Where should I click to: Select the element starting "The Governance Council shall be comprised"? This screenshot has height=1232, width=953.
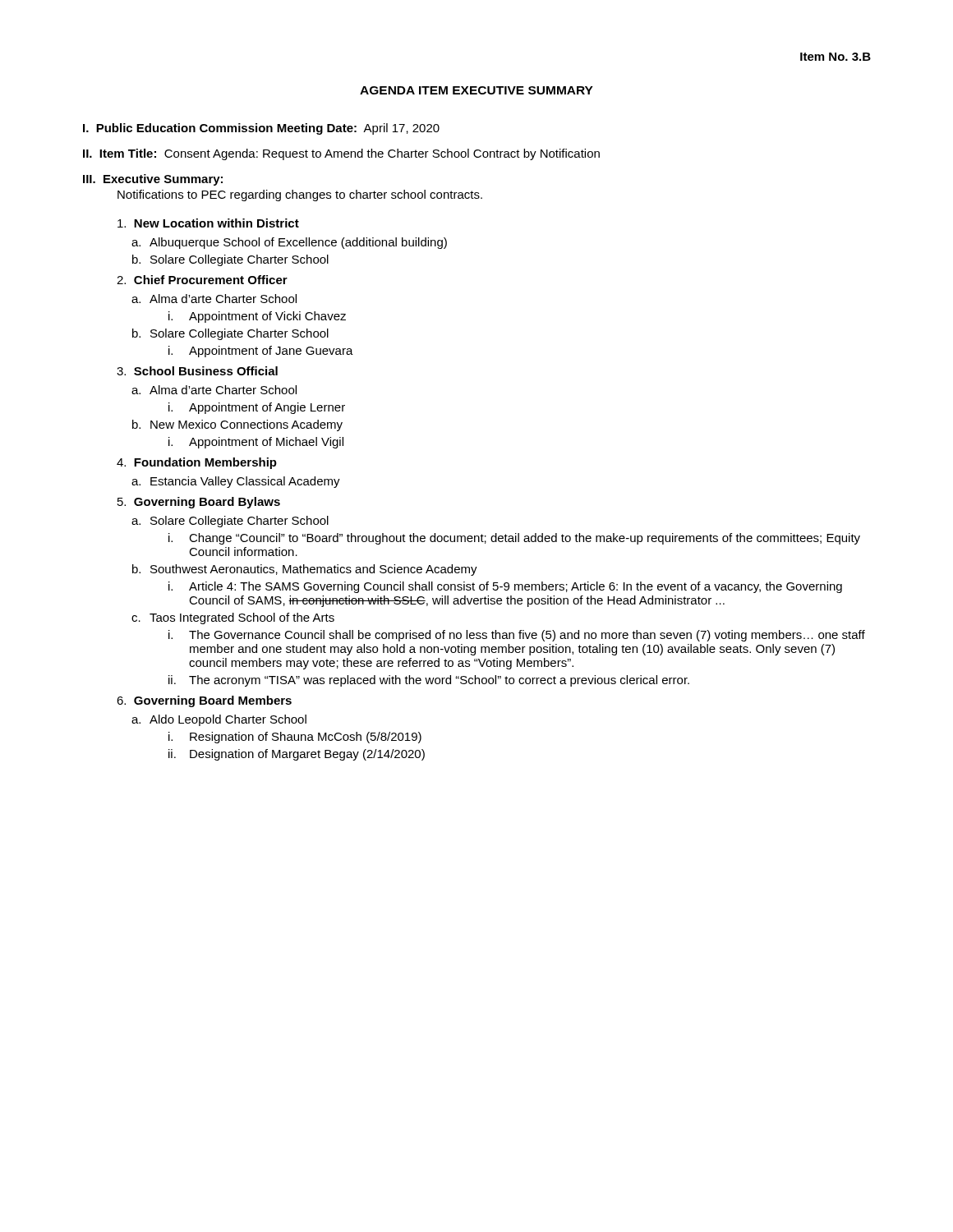527,648
